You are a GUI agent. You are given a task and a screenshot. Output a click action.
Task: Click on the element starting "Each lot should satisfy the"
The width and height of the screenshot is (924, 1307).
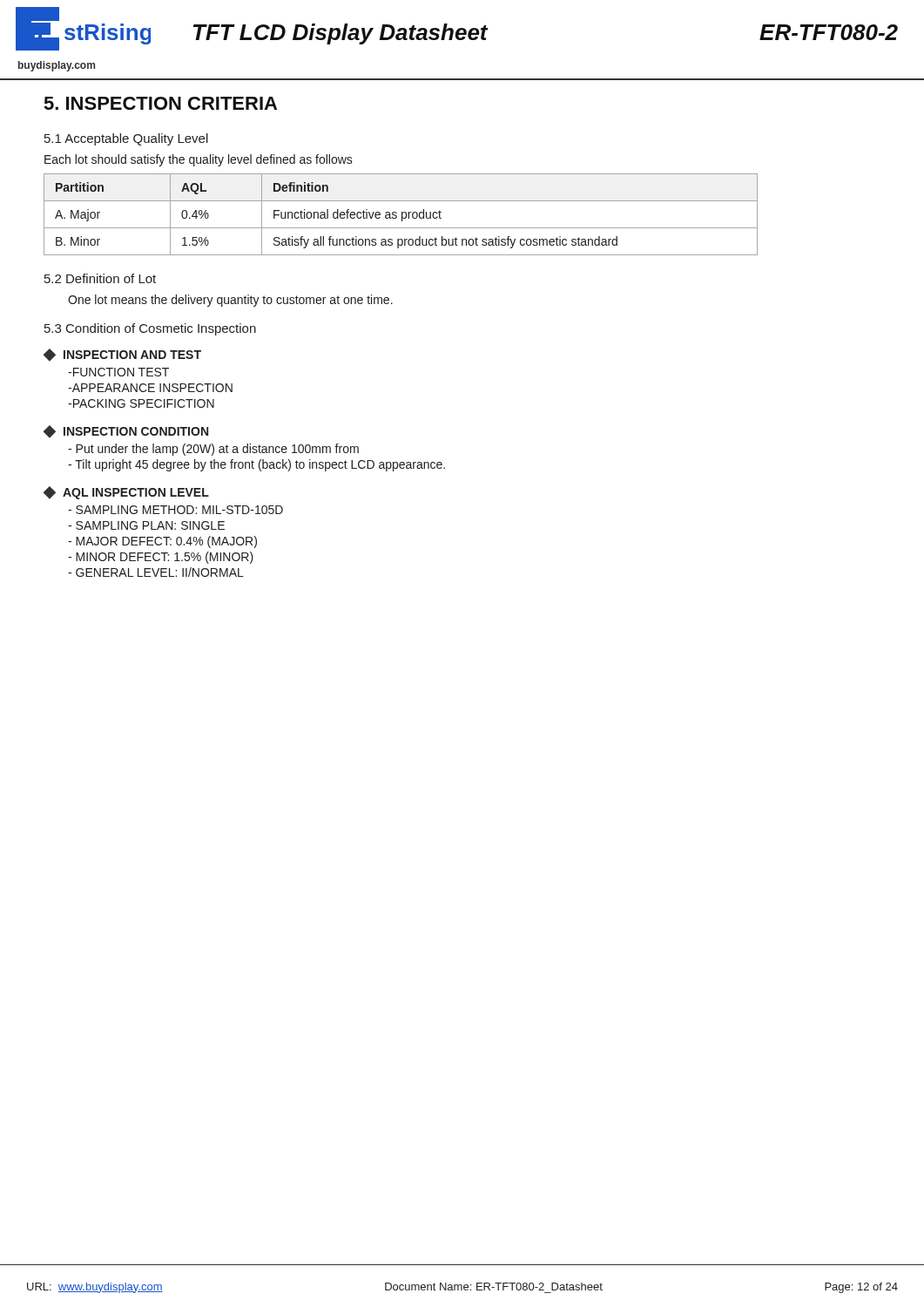pos(198,159)
